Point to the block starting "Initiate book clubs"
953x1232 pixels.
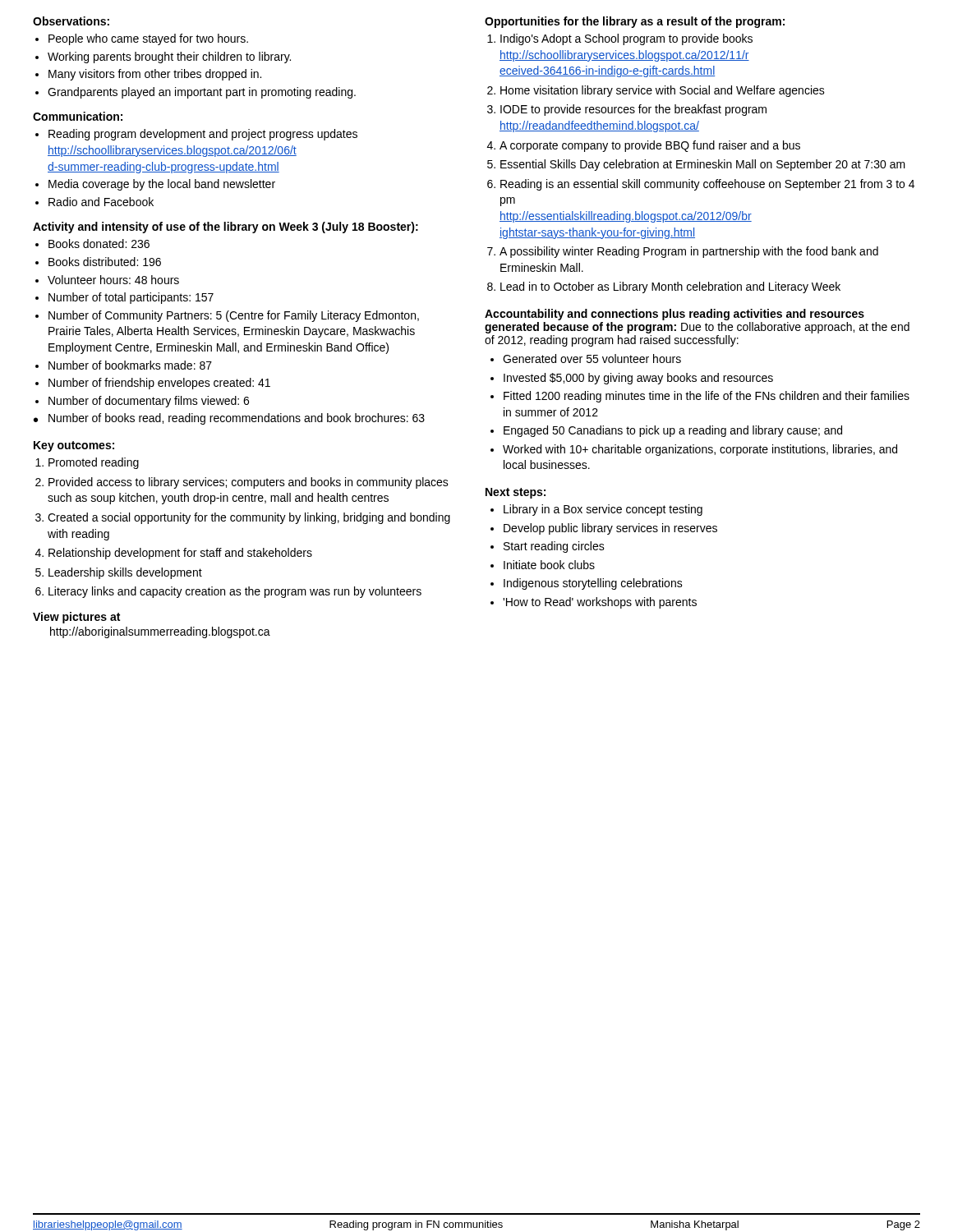click(x=549, y=565)
